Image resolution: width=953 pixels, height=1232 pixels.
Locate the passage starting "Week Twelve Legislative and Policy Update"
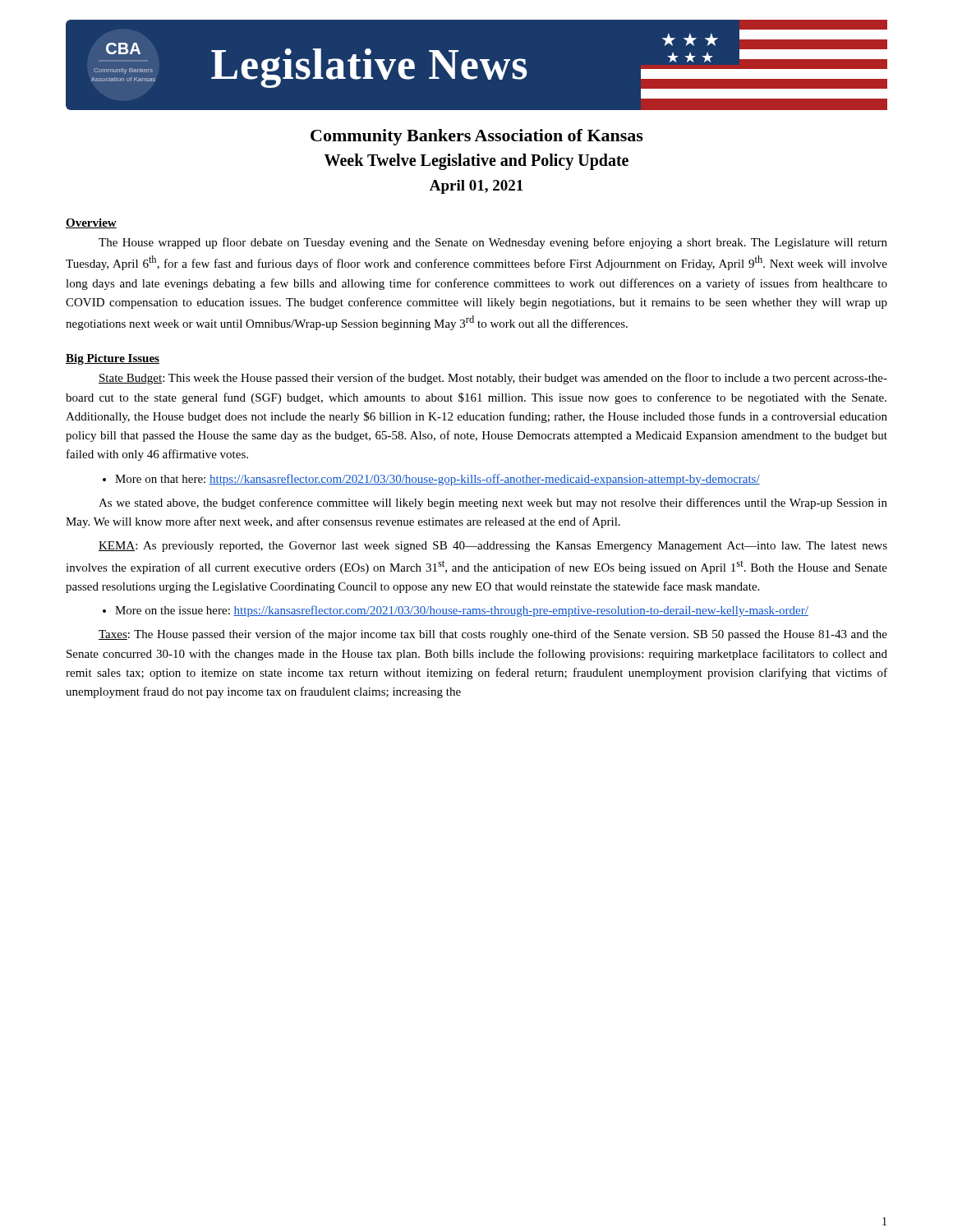[x=476, y=161]
